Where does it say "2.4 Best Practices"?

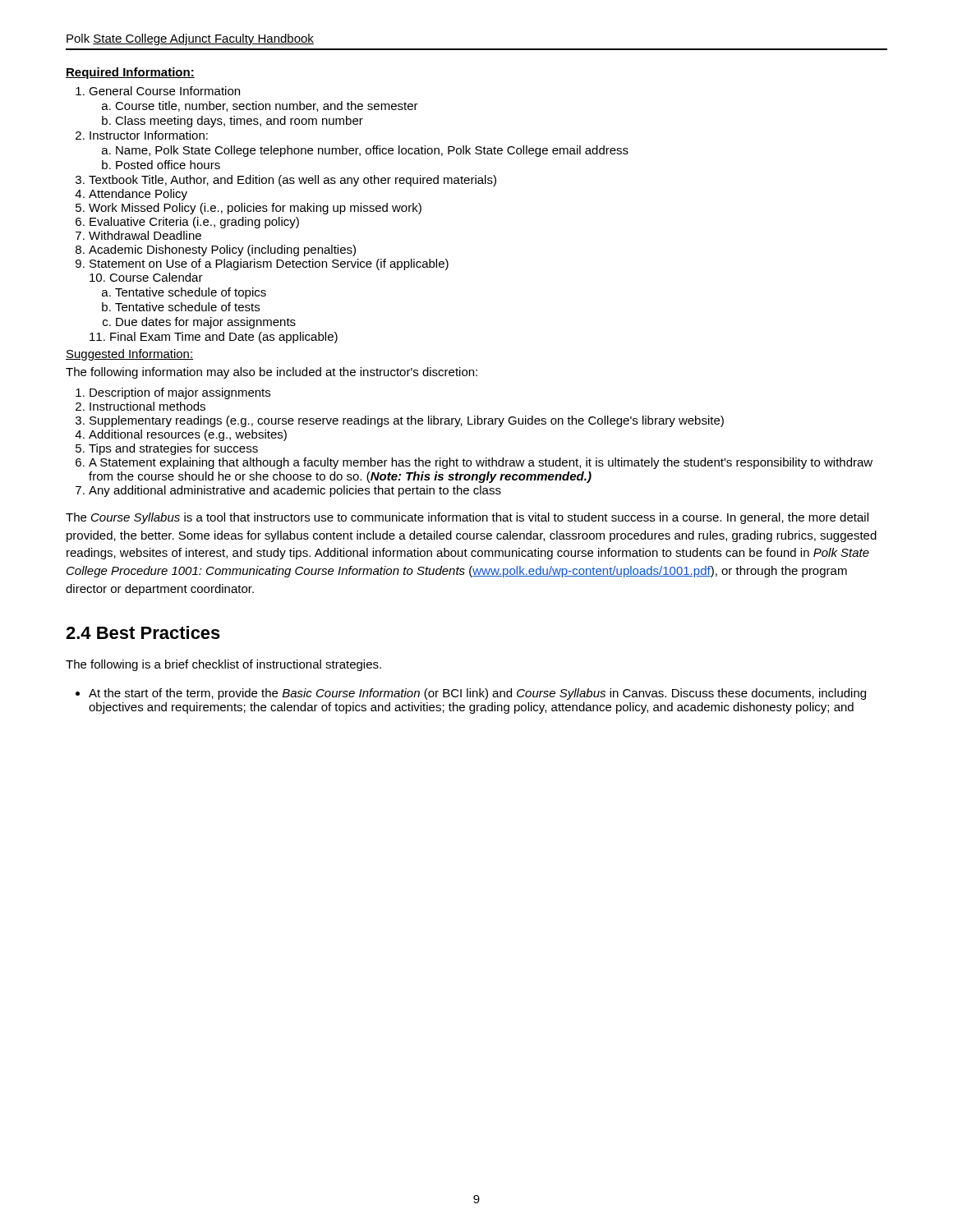(143, 632)
